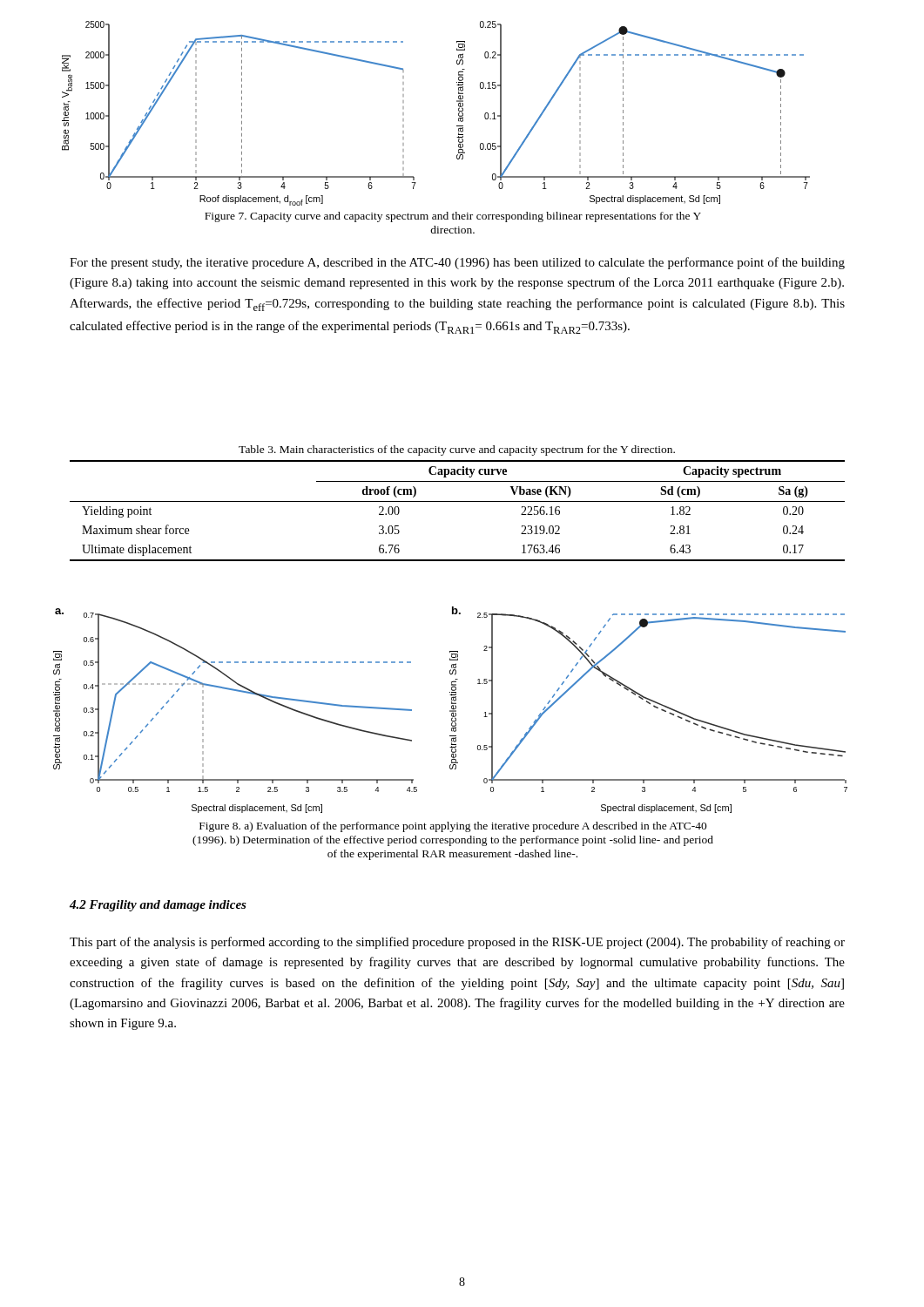Find the caption on this page that starts "Table 3. Main characteristics of the capacity"

457,449
